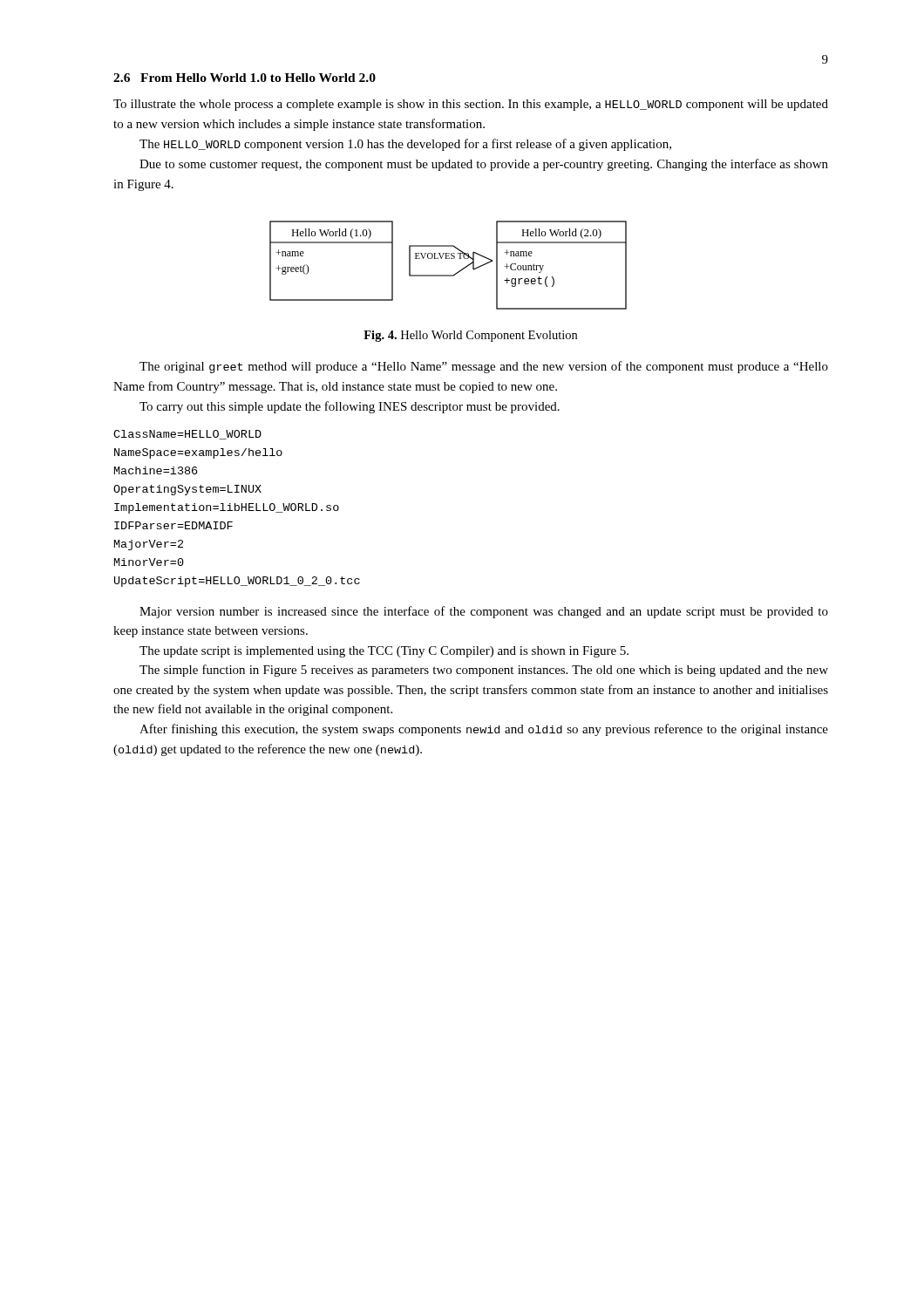The image size is (924, 1308).
Task: Find the text block starting "2.6 From Hello World"
Action: click(245, 78)
